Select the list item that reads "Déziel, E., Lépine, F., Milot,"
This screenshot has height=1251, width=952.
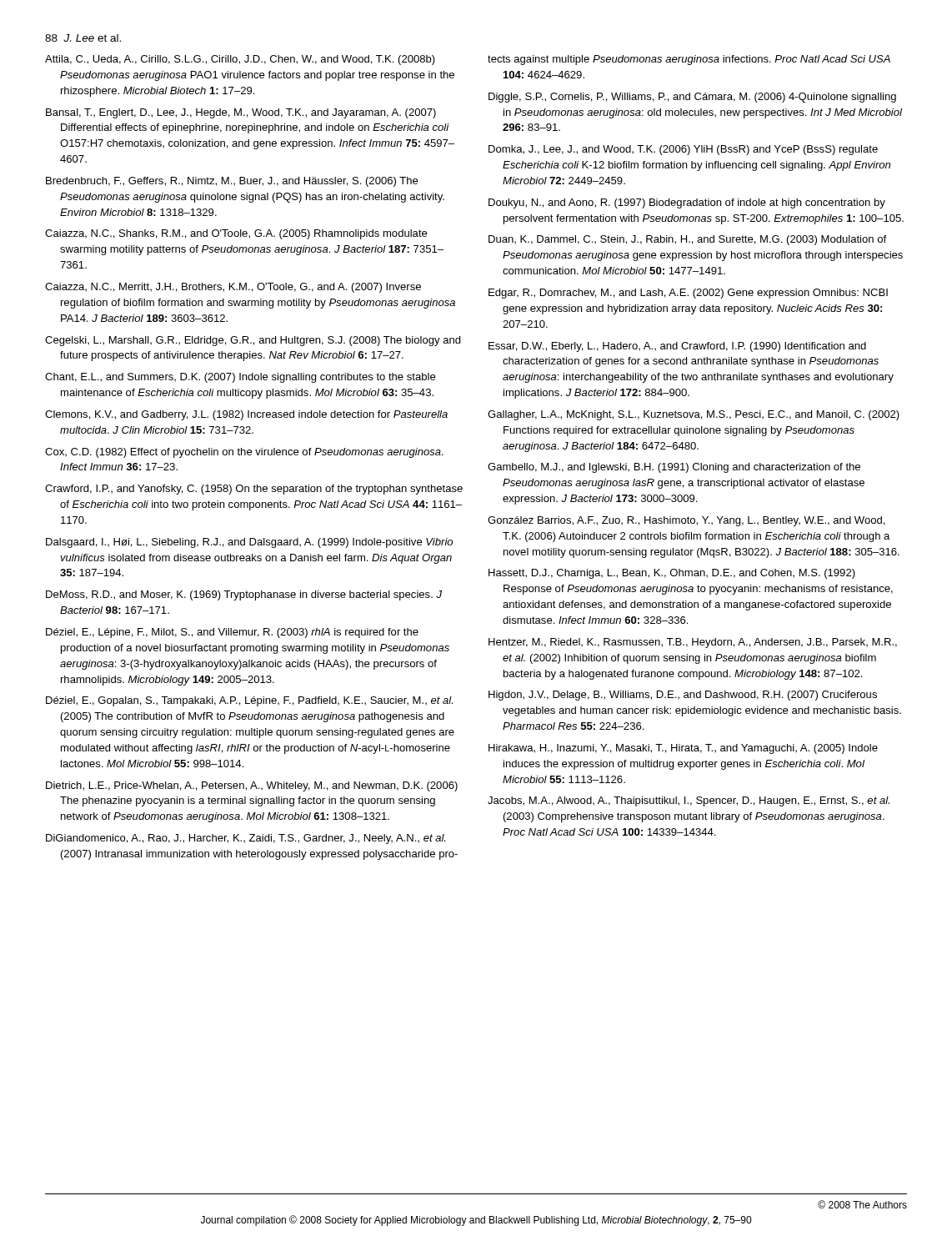click(247, 655)
